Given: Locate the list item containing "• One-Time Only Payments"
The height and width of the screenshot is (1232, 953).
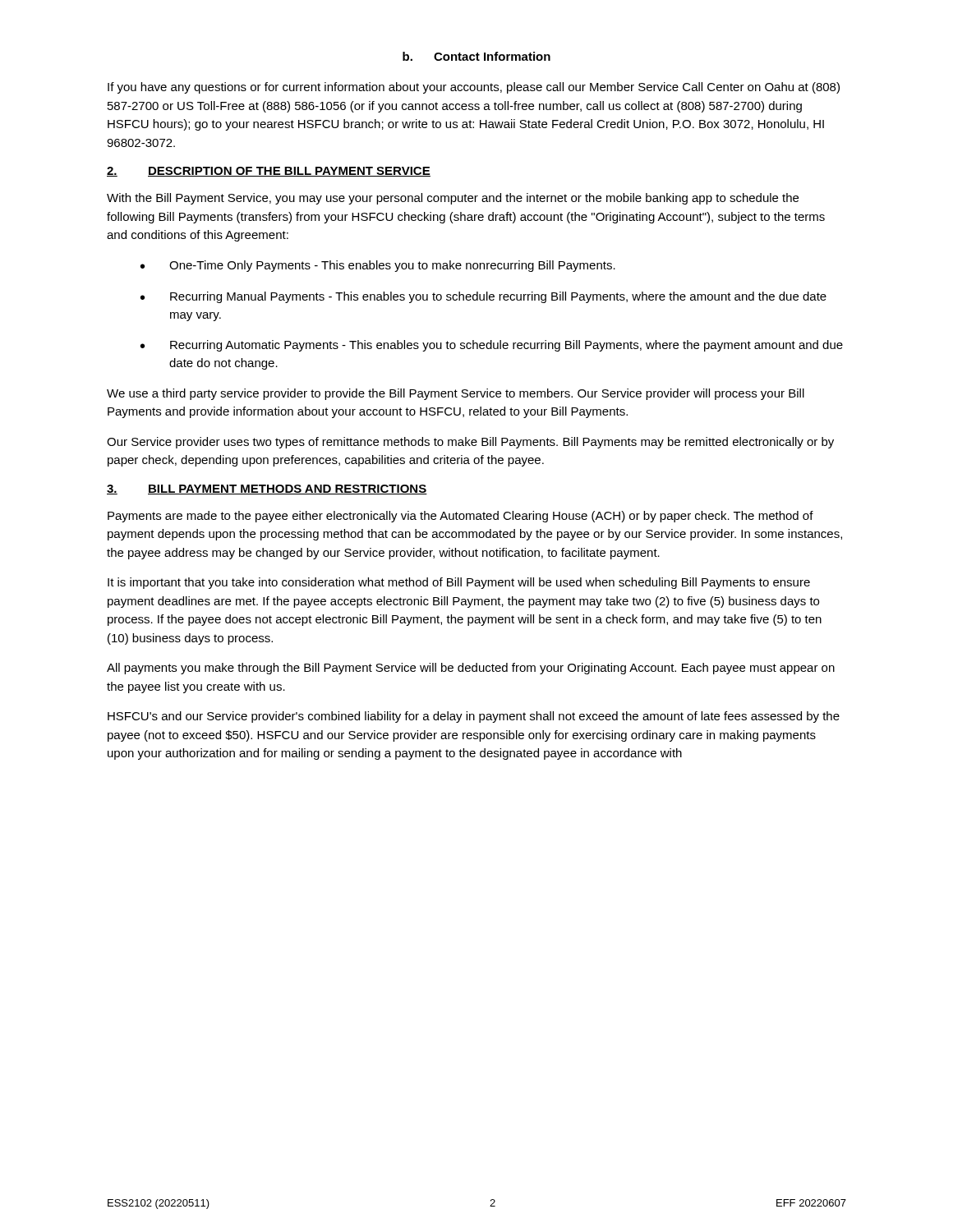Looking at the screenshot, I should (493, 266).
